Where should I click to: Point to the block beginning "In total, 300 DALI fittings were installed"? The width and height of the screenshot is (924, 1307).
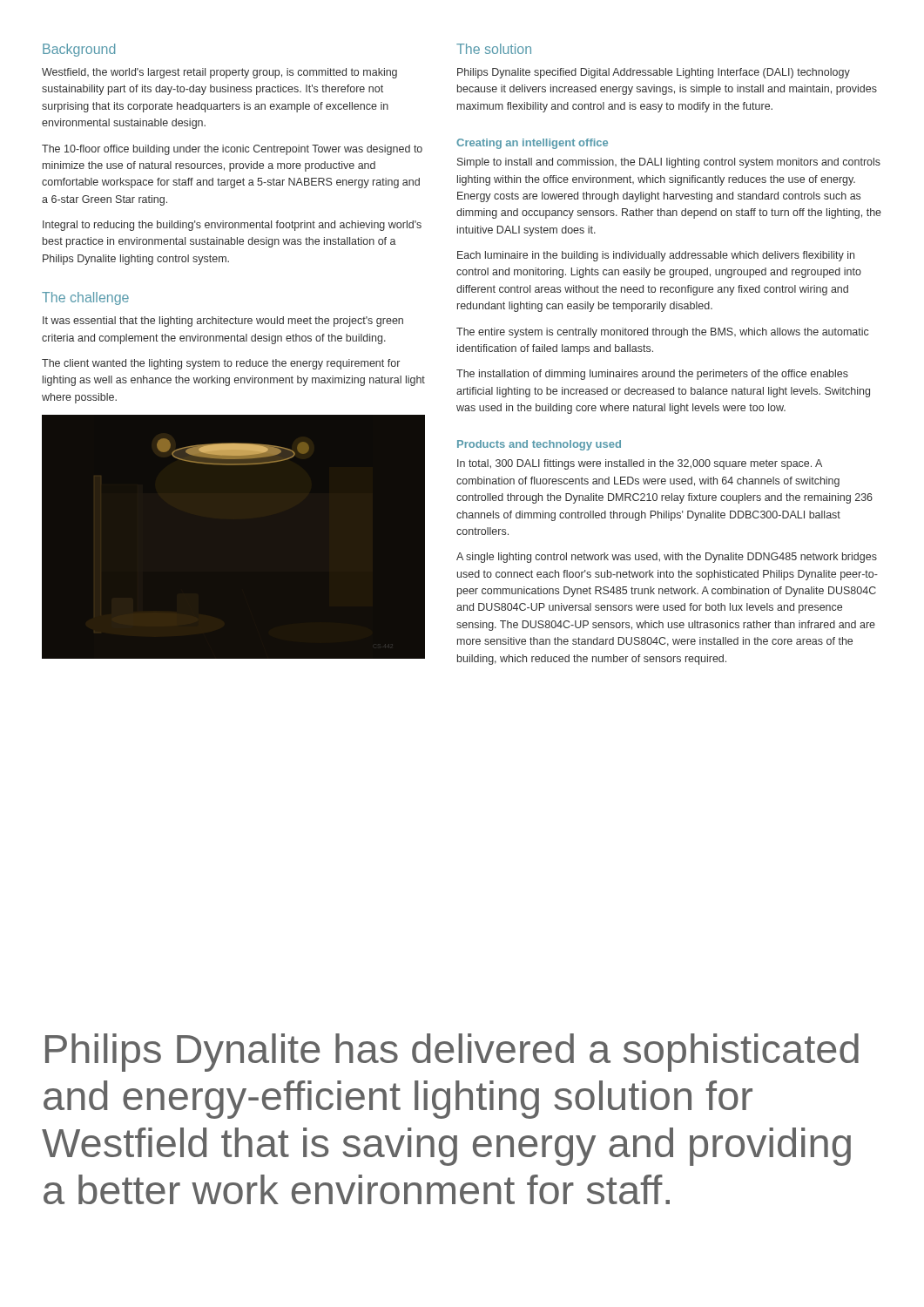(669, 498)
